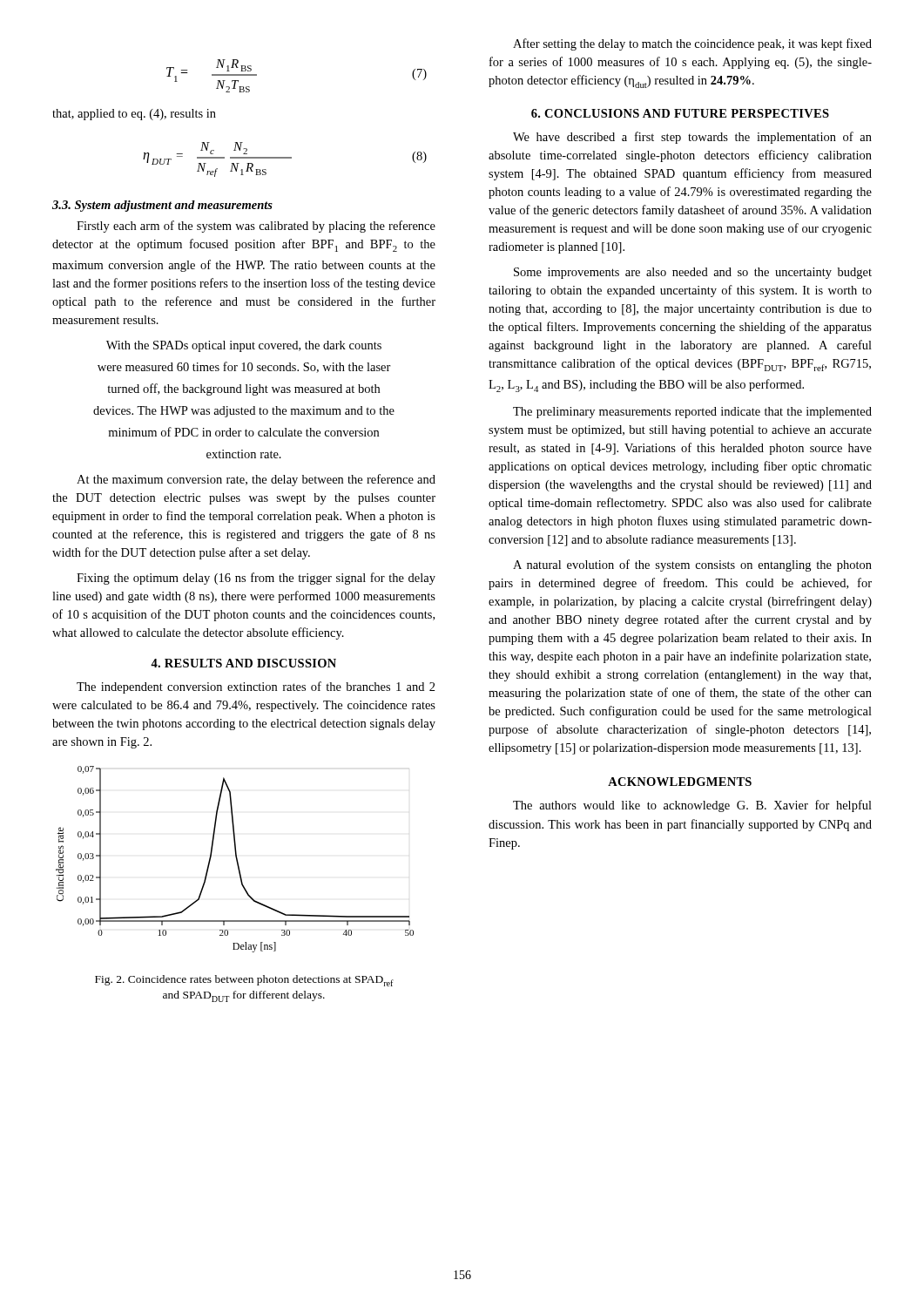Click a line chart
The height and width of the screenshot is (1307, 924).
click(x=244, y=864)
